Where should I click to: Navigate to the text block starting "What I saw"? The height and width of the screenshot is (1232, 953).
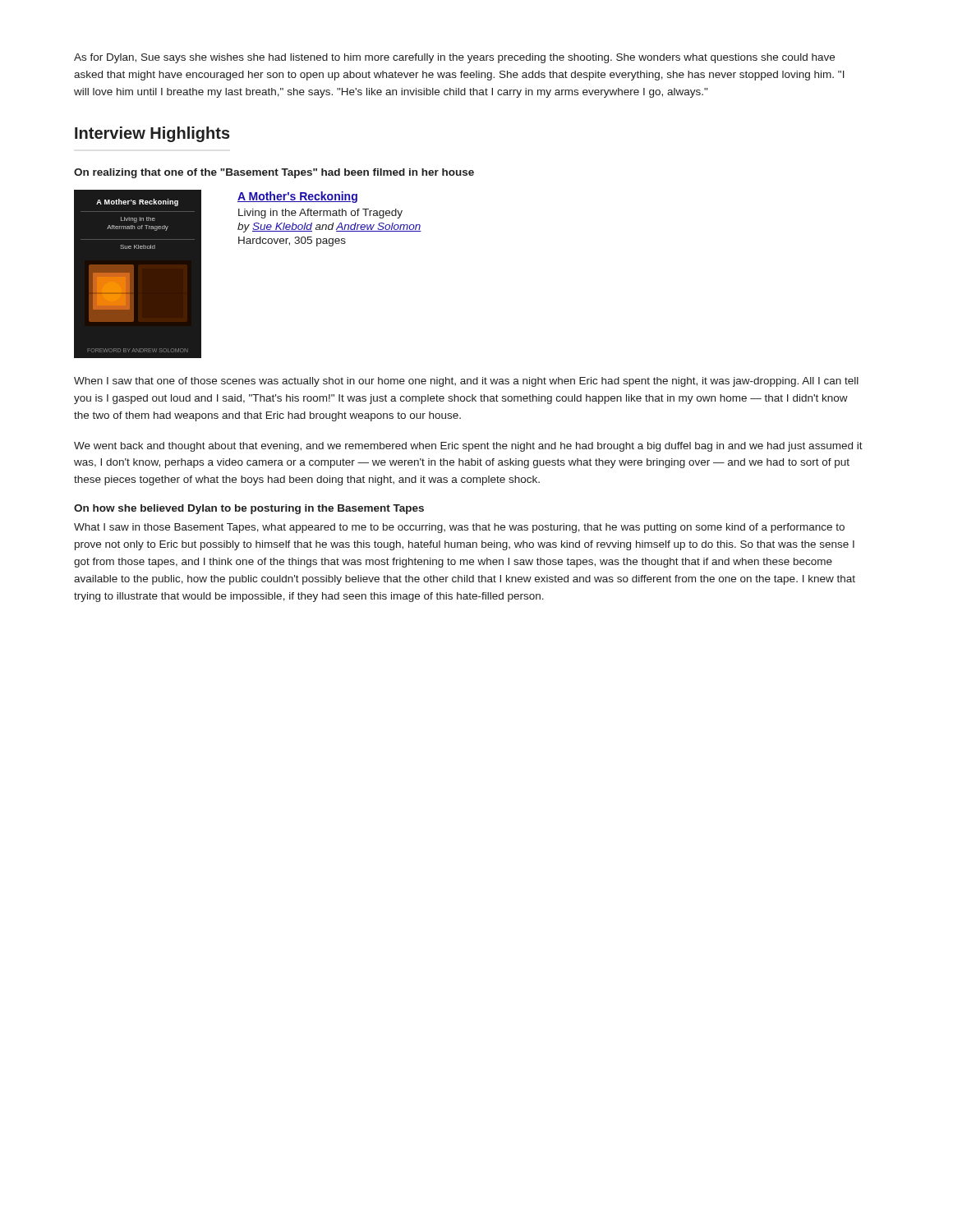point(465,562)
